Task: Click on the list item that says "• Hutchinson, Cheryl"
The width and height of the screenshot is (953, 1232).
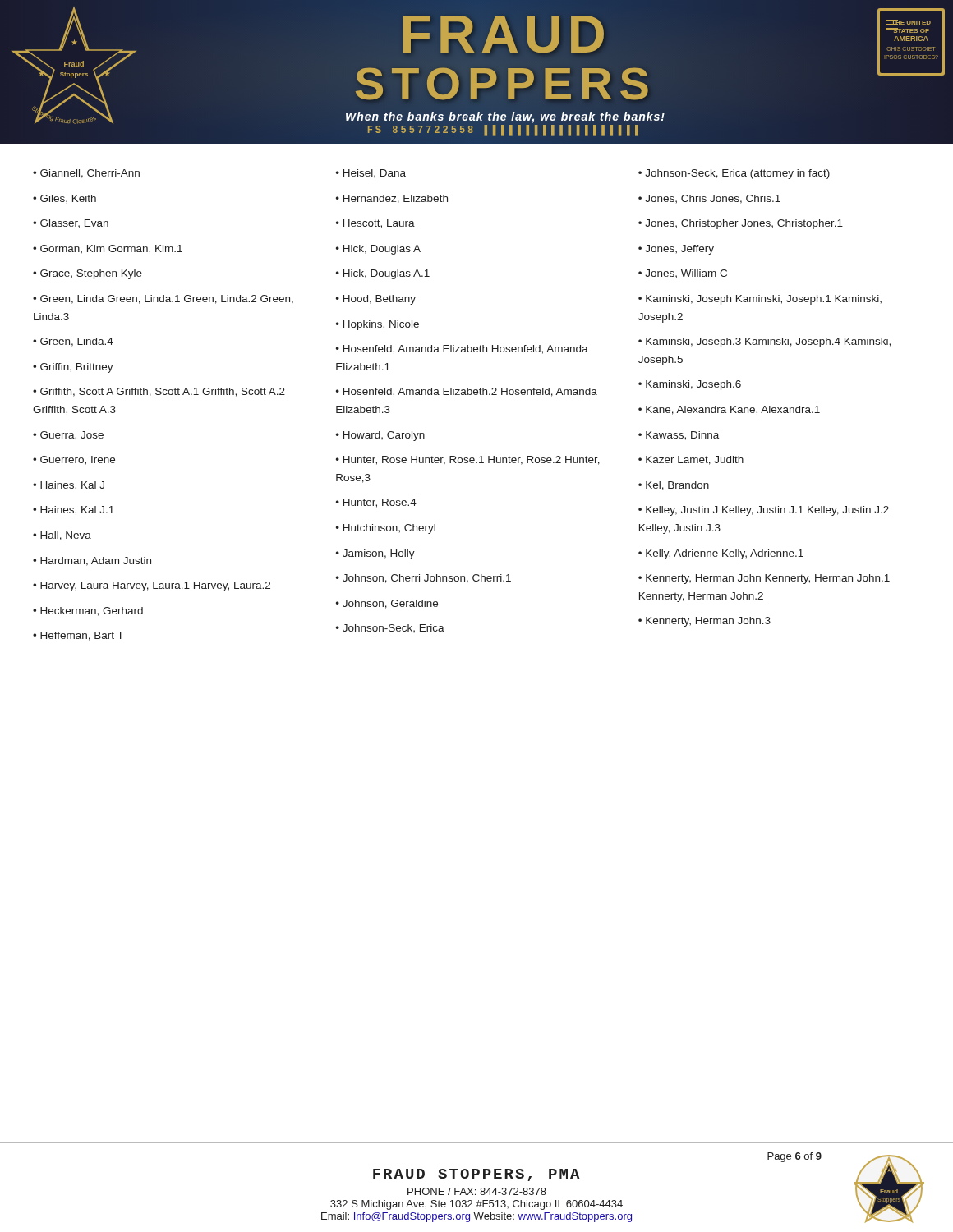Action: [386, 528]
